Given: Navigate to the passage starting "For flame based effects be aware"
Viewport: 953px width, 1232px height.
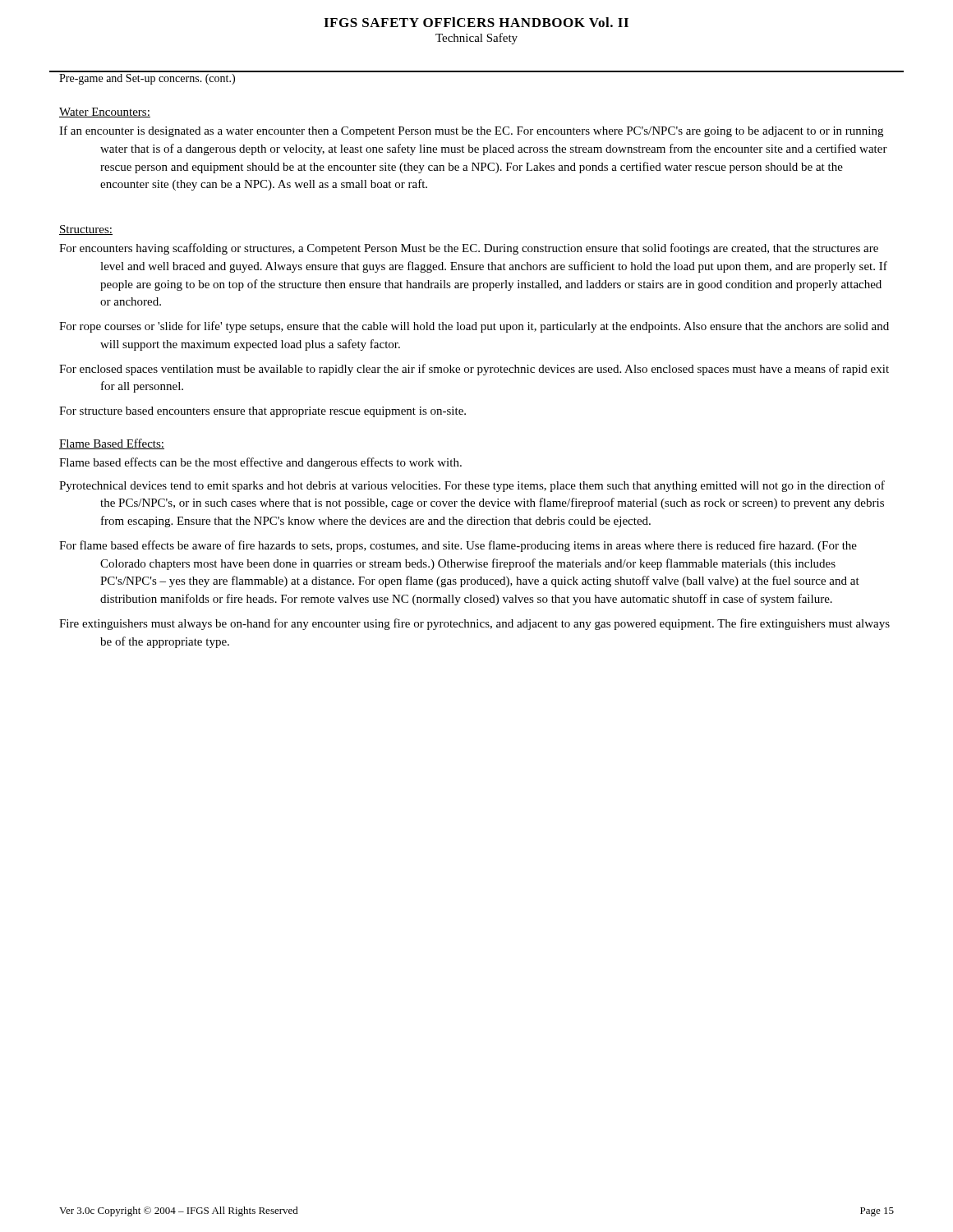Looking at the screenshot, I should click(459, 572).
